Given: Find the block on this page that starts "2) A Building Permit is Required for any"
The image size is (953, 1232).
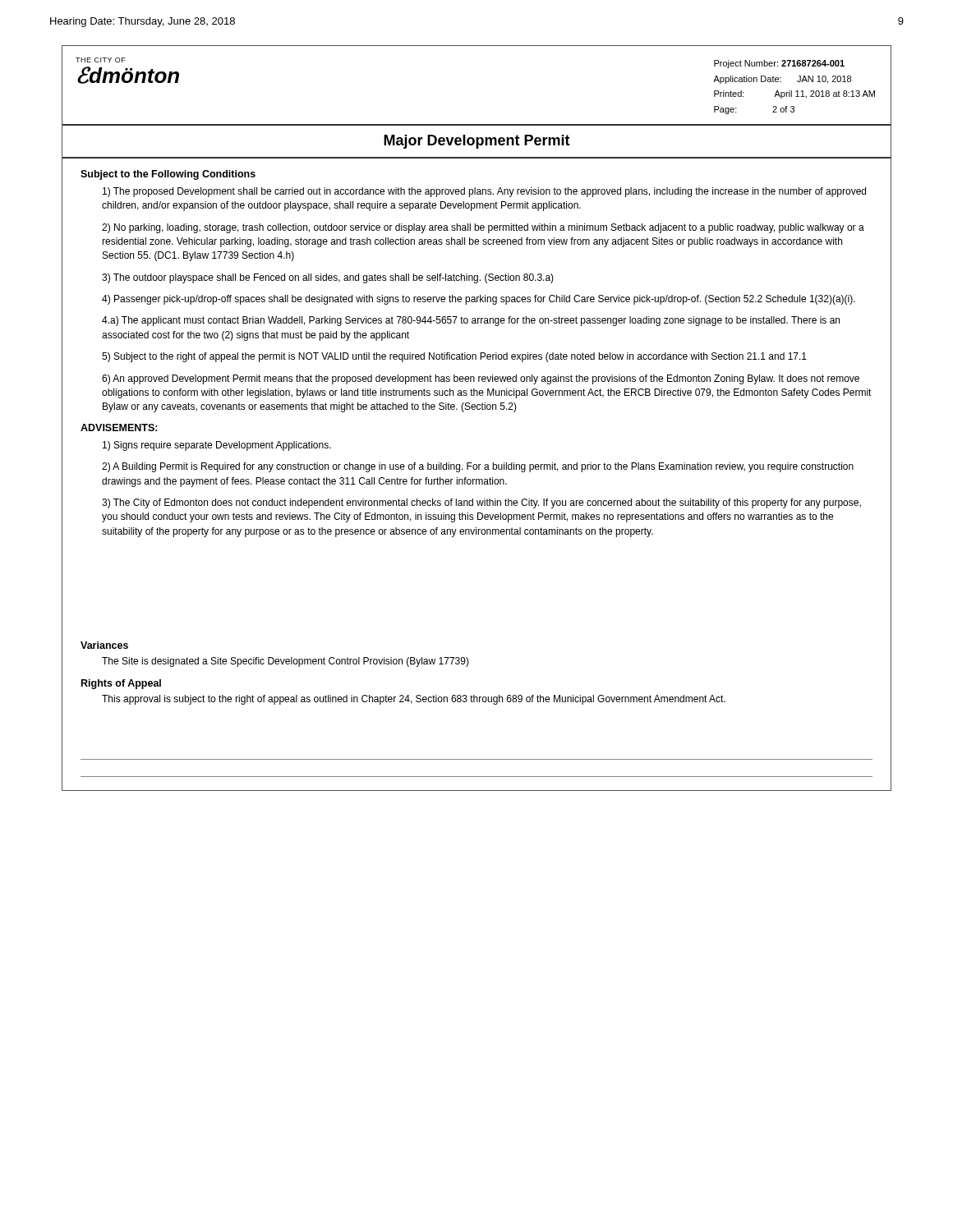Looking at the screenshot, I should click(478, 474).
